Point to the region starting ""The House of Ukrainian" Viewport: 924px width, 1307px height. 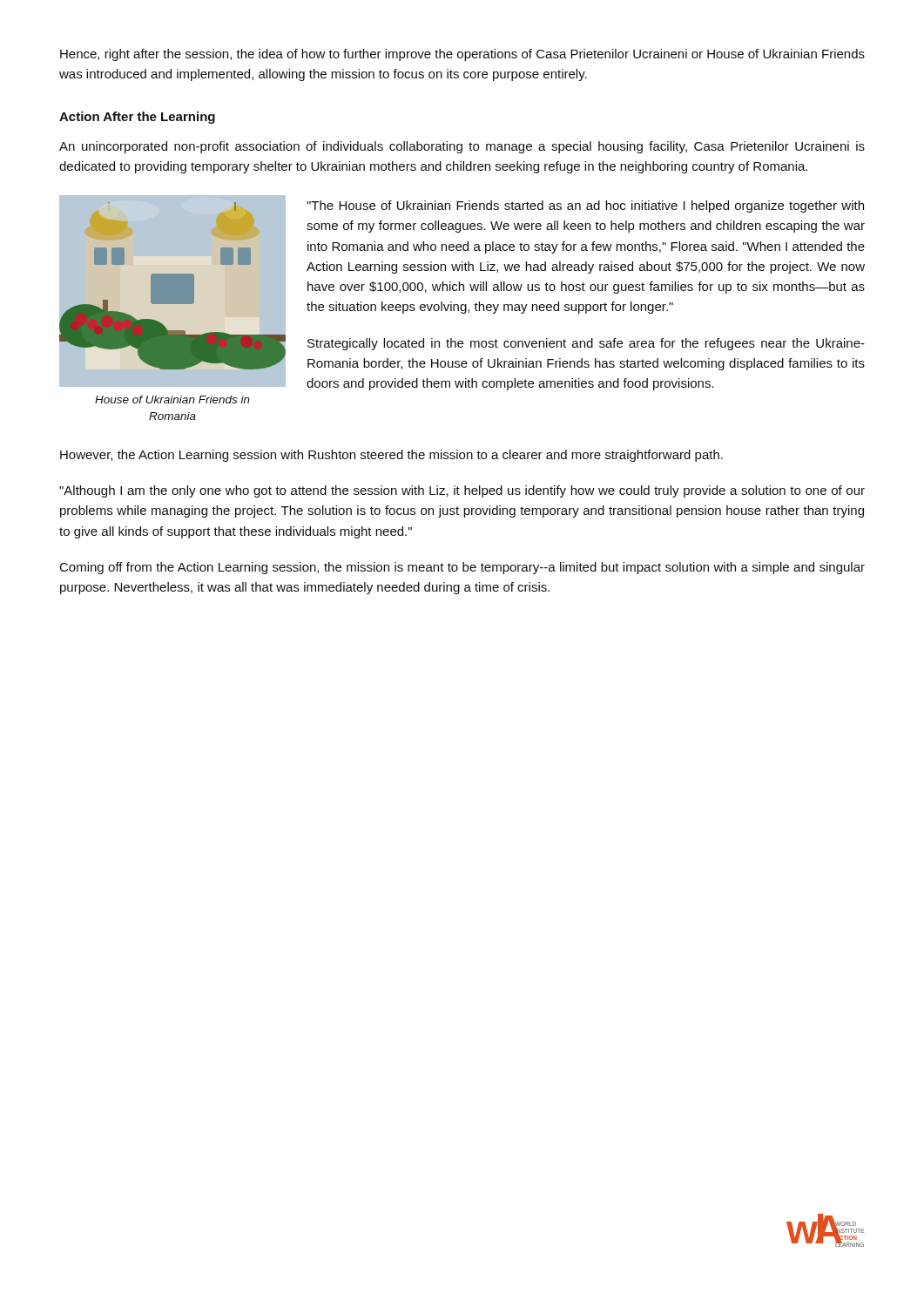[586, 256]
